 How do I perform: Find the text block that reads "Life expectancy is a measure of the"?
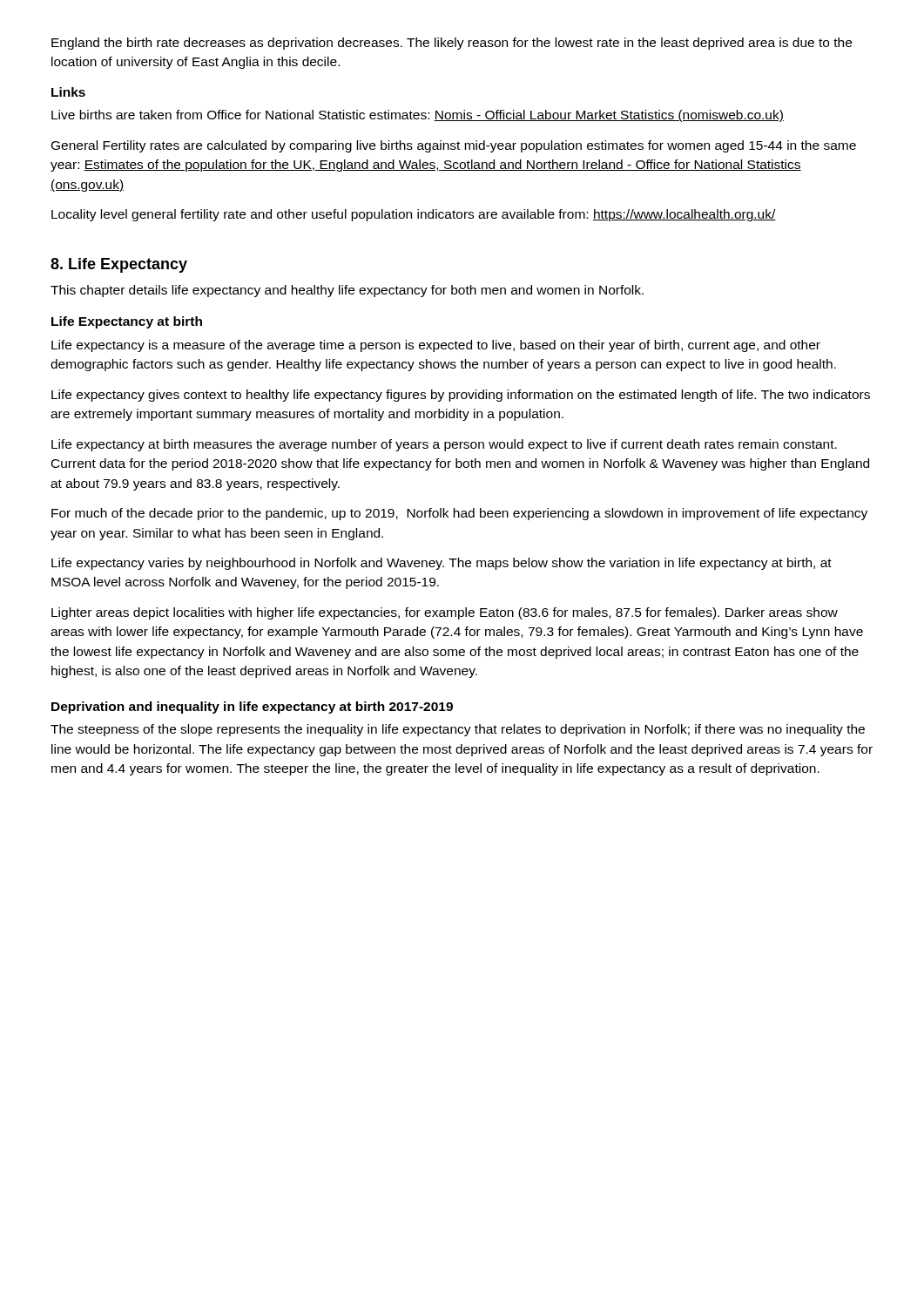click(x=444, y=354)
